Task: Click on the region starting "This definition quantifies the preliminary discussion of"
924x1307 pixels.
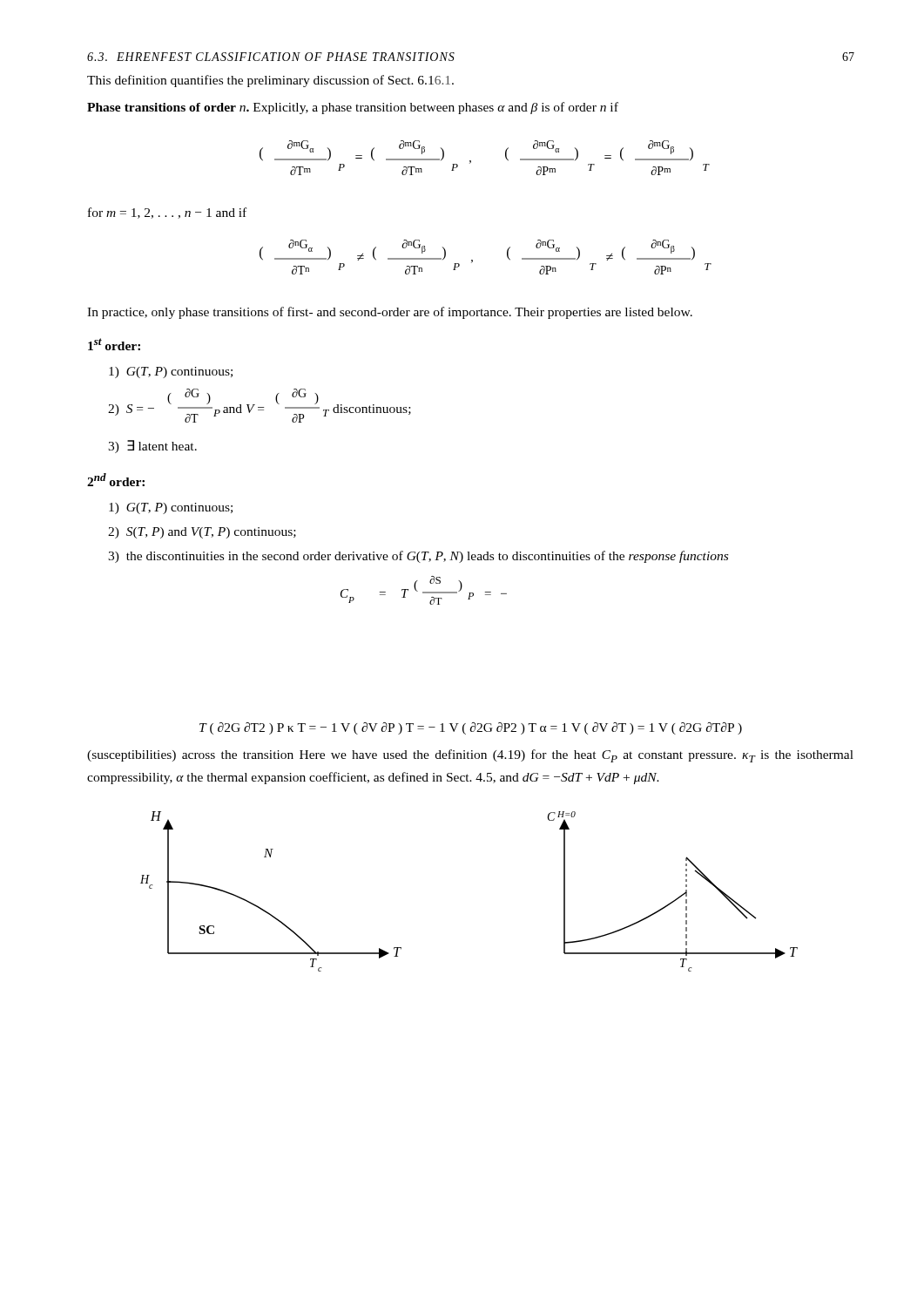Action: pyautogui.click(x=271, y=80)
